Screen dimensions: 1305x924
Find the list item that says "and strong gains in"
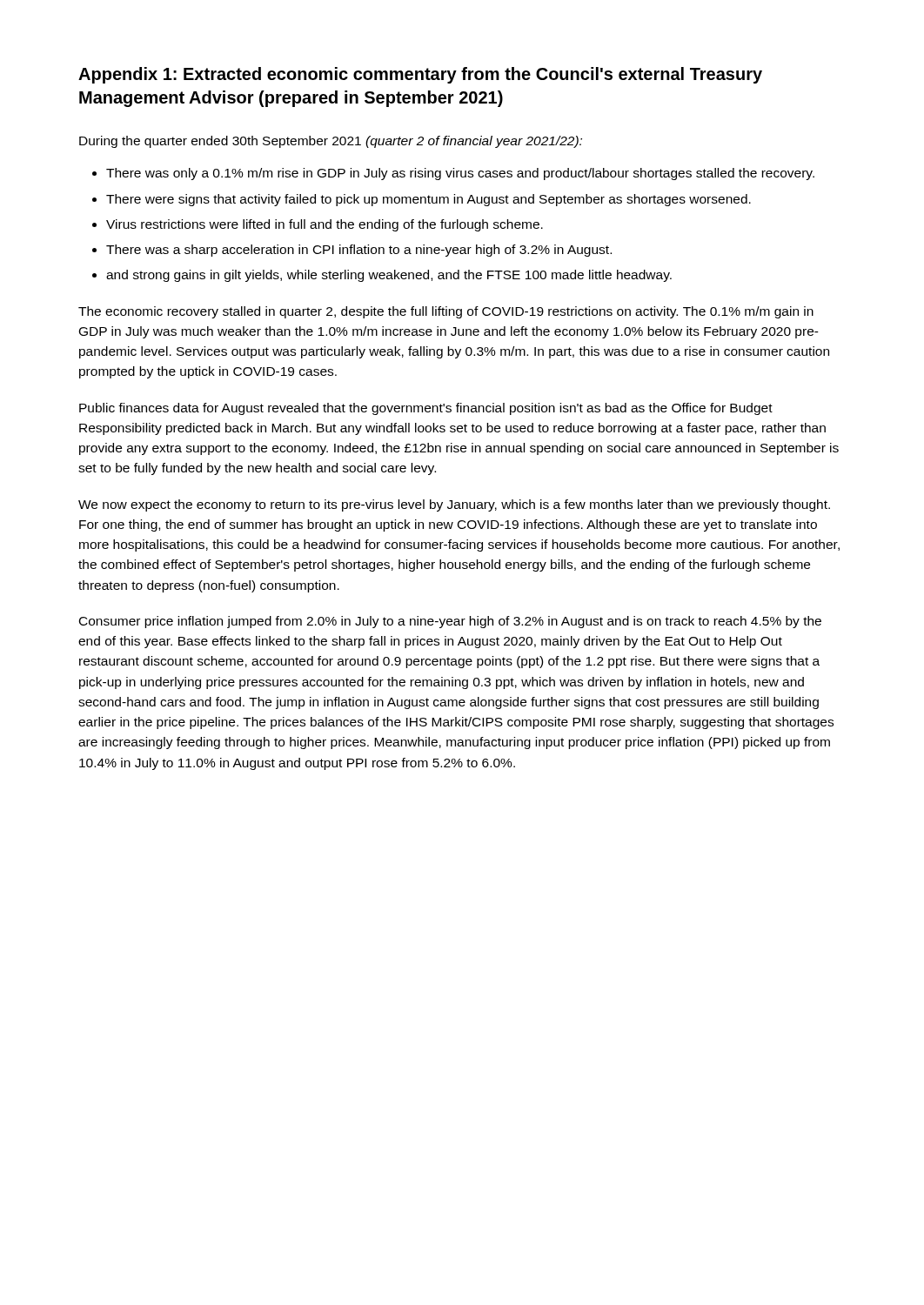tap(389, 275)
